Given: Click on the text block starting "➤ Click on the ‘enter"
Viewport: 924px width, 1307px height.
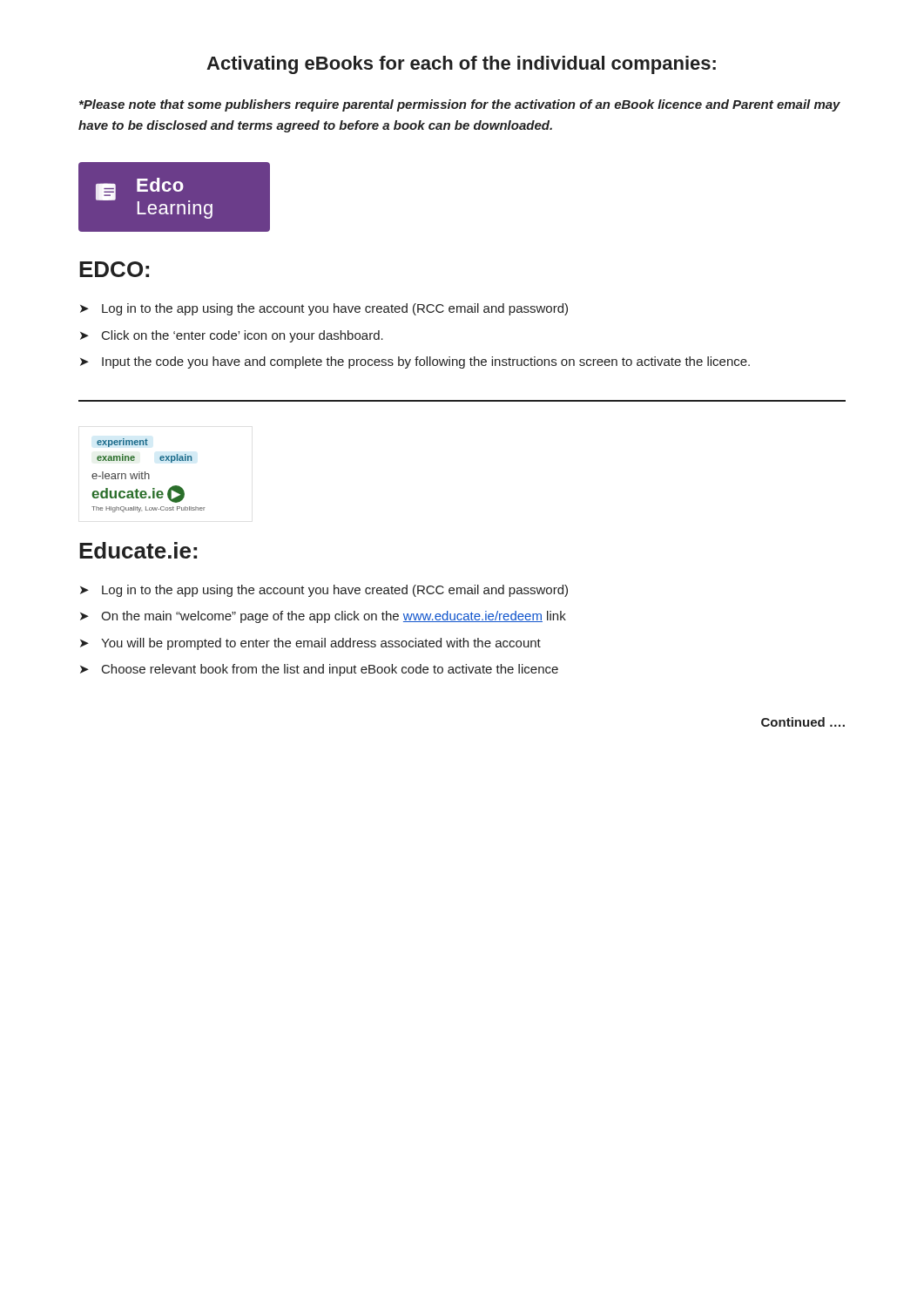Looking at the screenshot, I should (231, 335).
